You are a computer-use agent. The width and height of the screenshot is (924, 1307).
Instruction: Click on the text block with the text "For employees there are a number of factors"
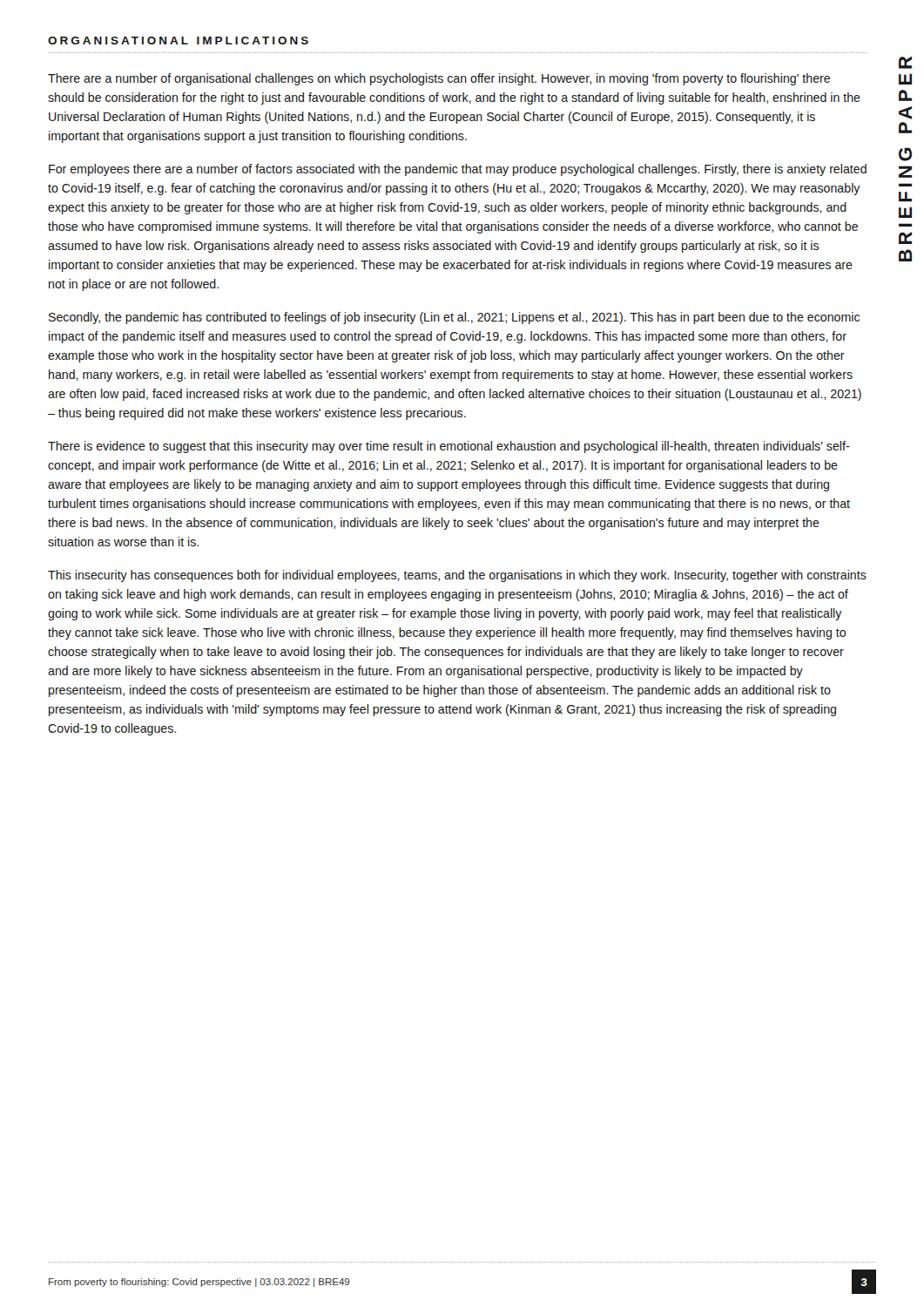[457, 227]
